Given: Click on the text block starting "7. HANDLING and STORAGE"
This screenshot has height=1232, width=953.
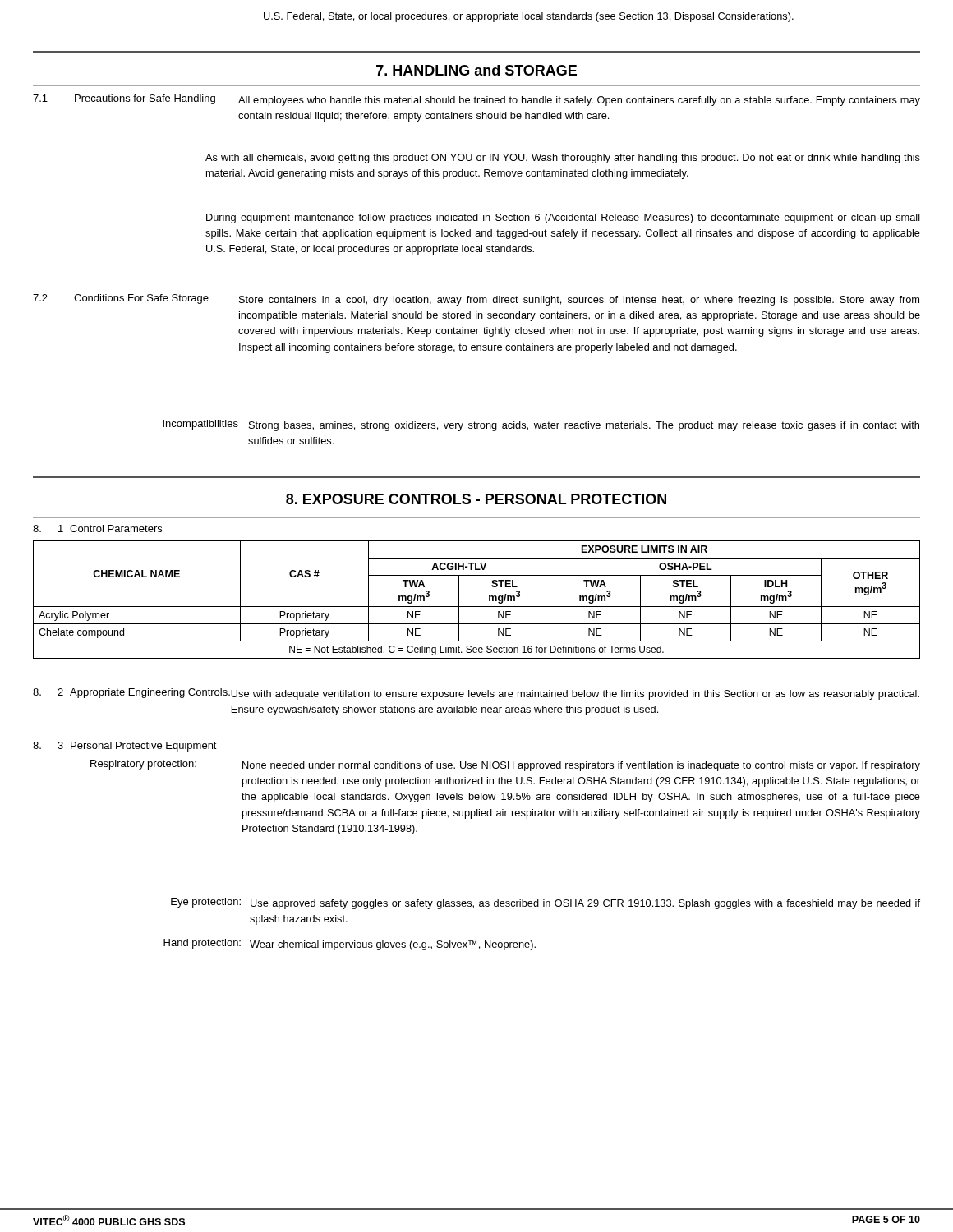Looking at the screenshot, I should (476, 71).
